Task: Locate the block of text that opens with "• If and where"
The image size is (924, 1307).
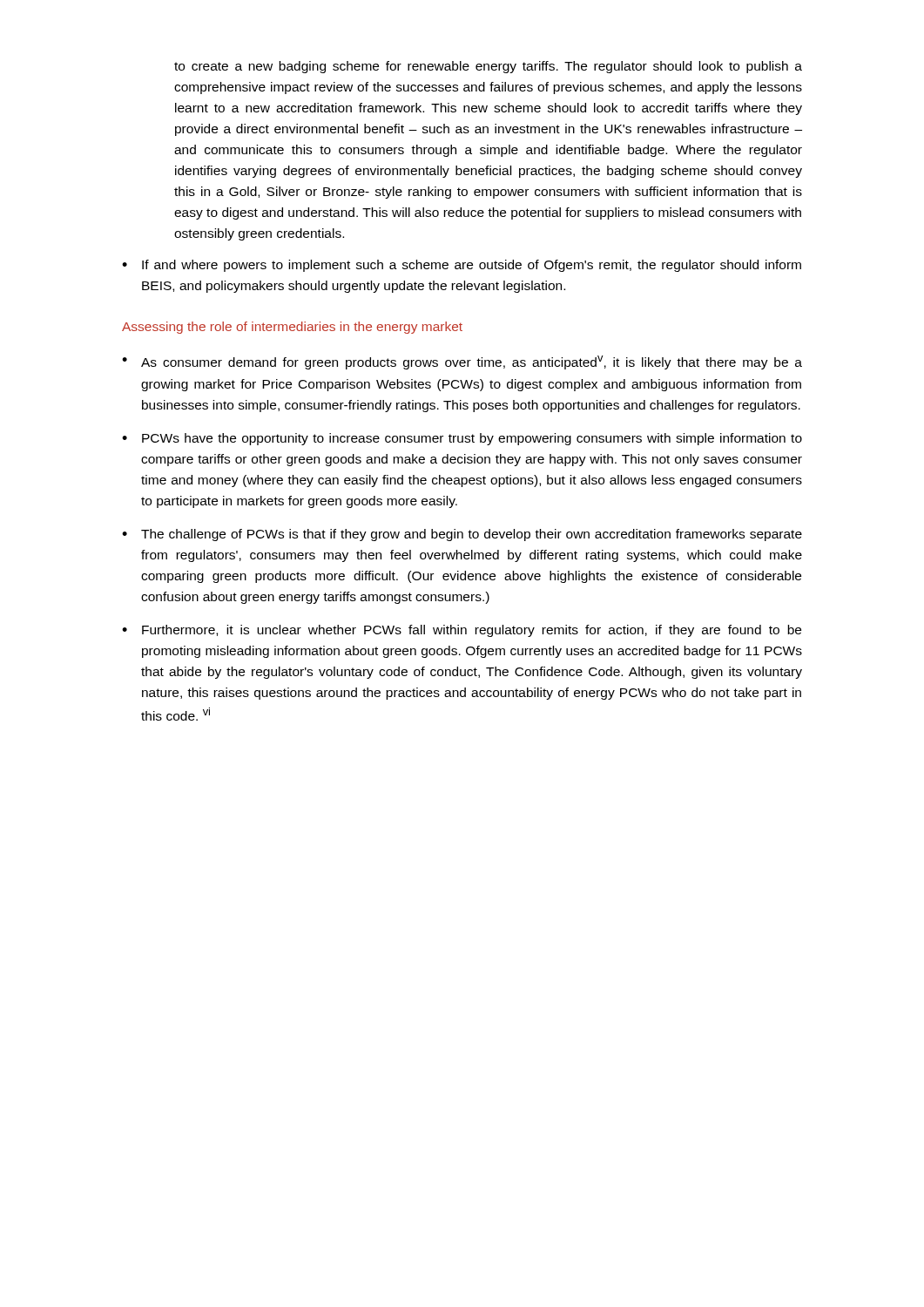Action: (462, 275)
